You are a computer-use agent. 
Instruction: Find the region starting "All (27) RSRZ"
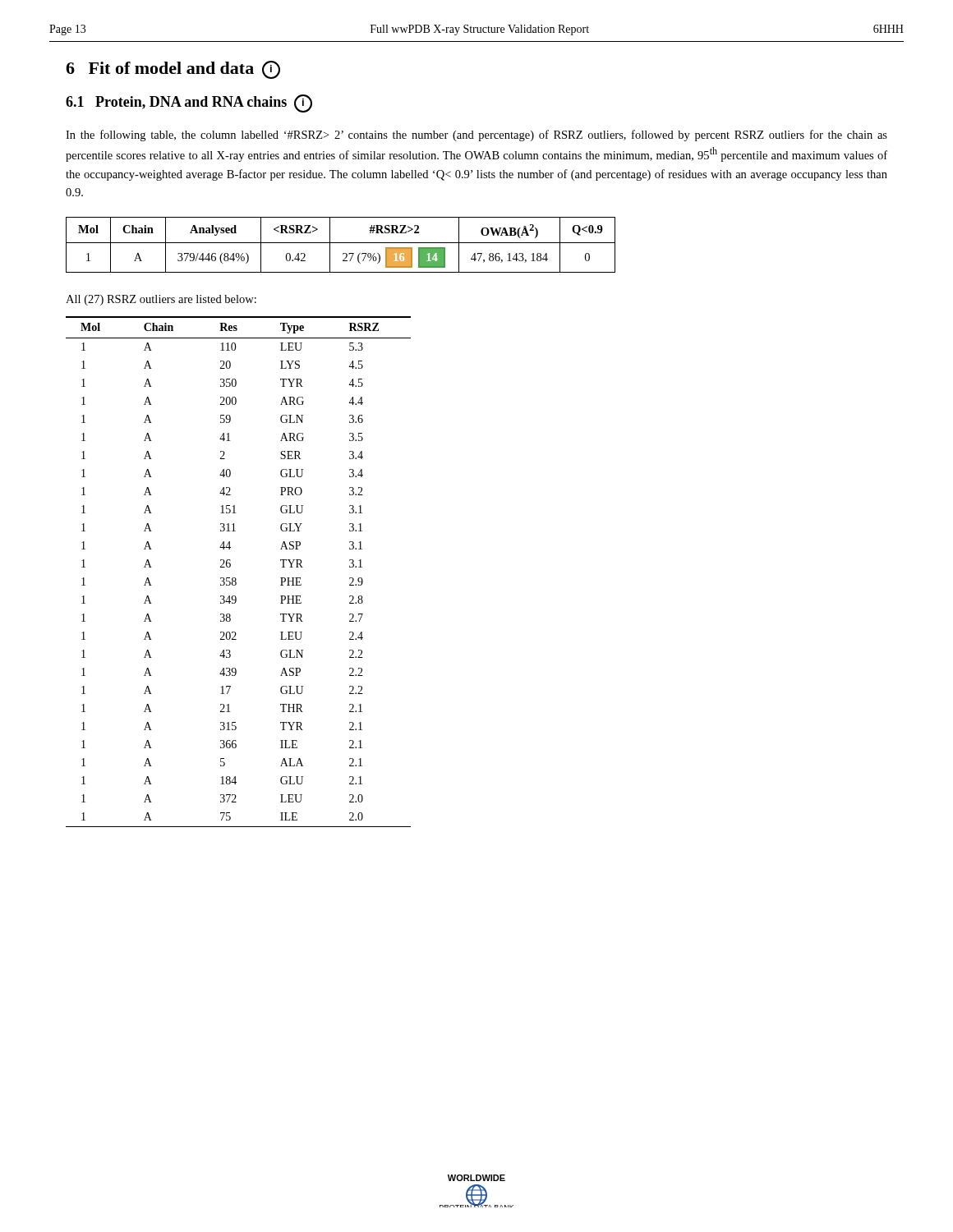point(161,299)
